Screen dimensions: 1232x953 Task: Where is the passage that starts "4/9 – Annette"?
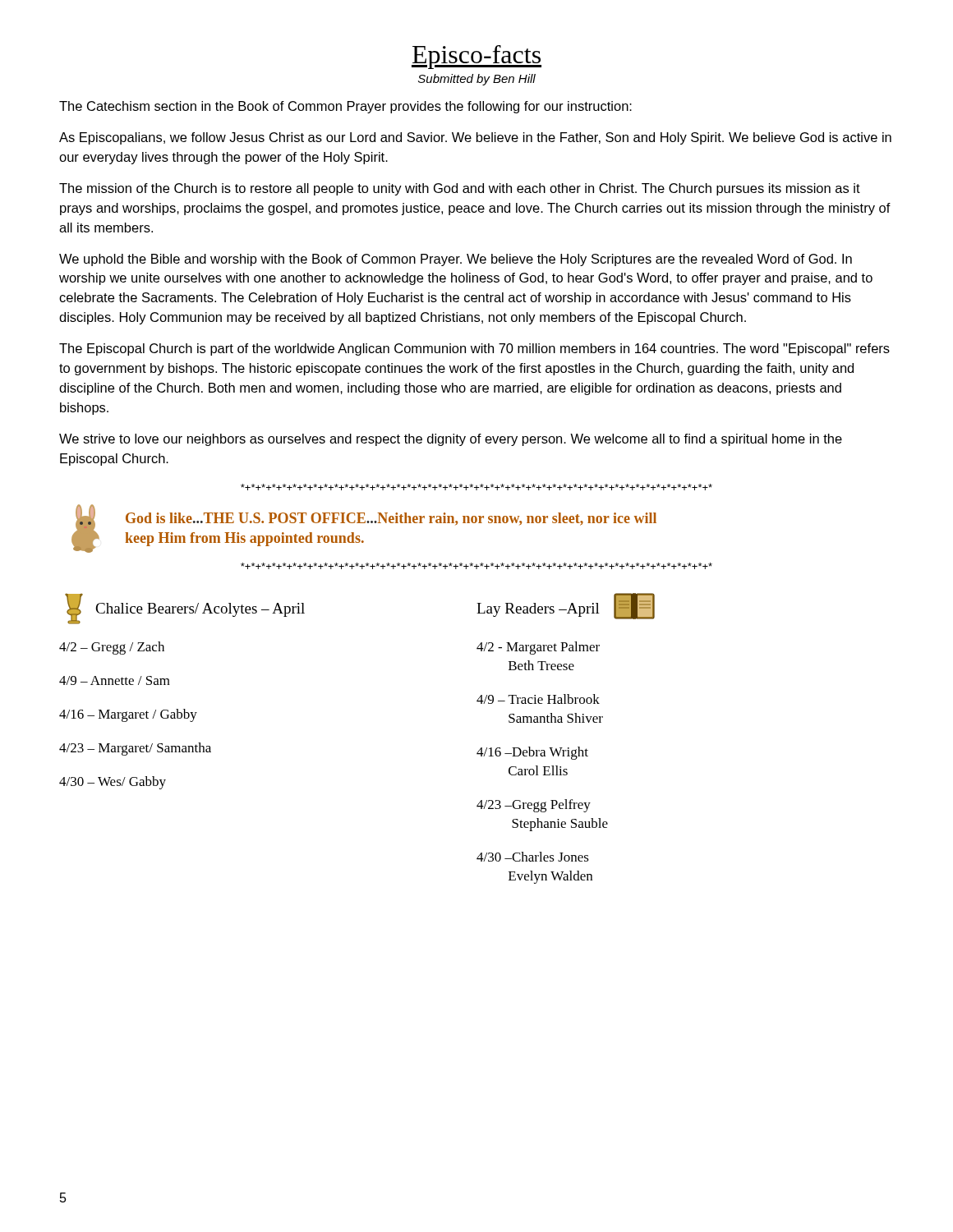pos(115,681)
